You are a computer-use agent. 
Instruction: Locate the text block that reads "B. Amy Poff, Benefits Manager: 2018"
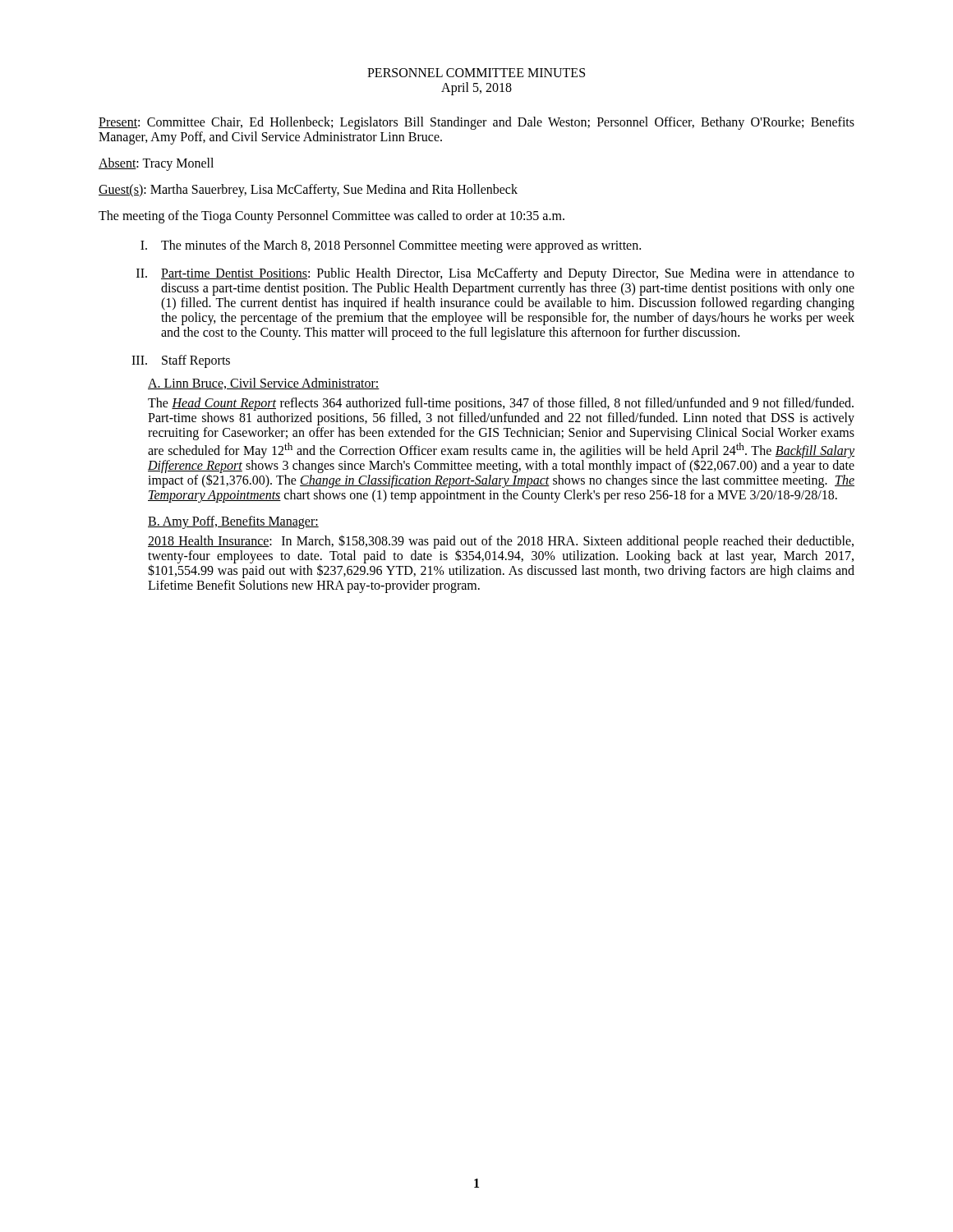[x=501, y=554]
